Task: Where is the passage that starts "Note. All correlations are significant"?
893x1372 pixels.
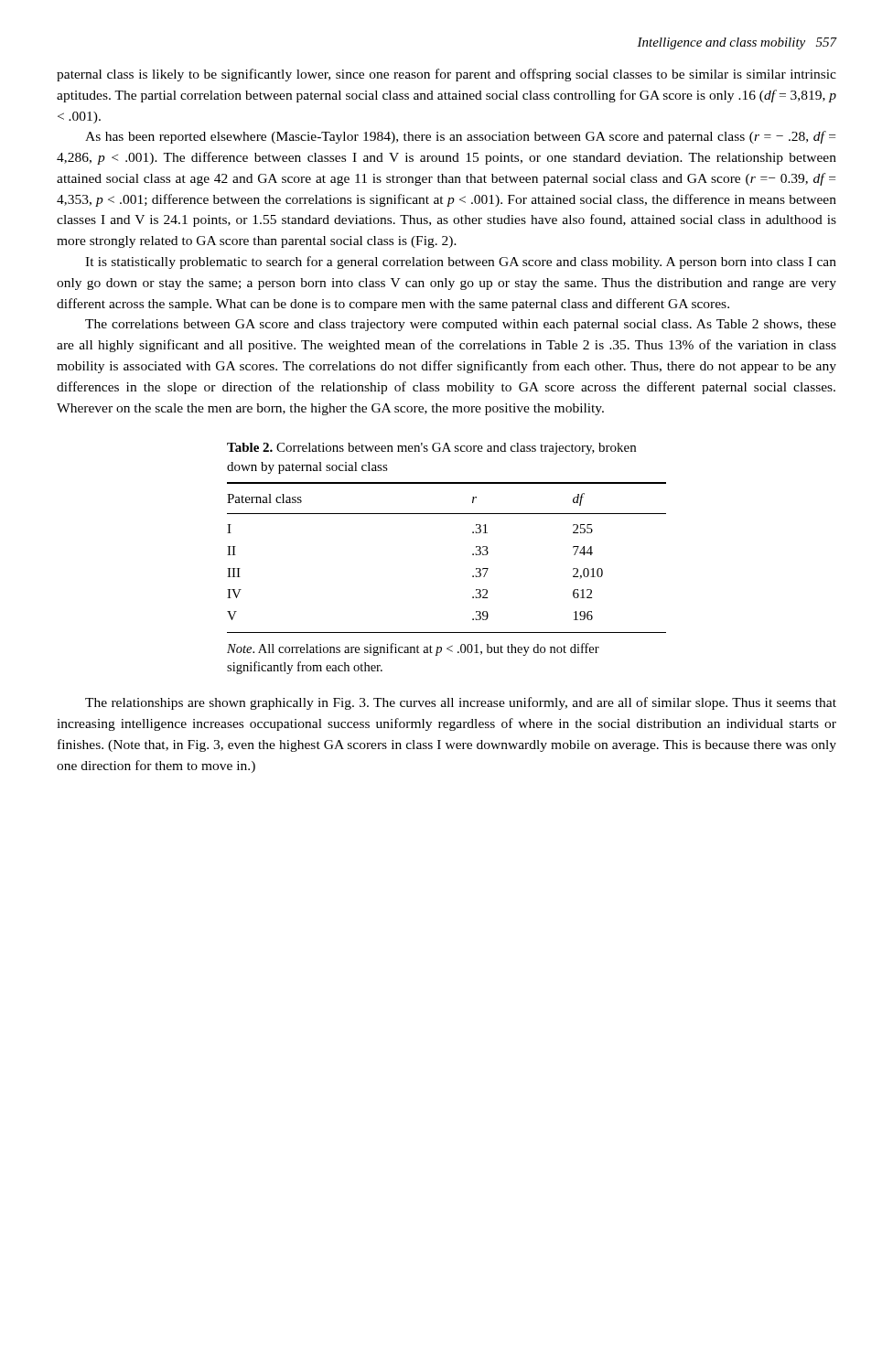Action: 413,658
